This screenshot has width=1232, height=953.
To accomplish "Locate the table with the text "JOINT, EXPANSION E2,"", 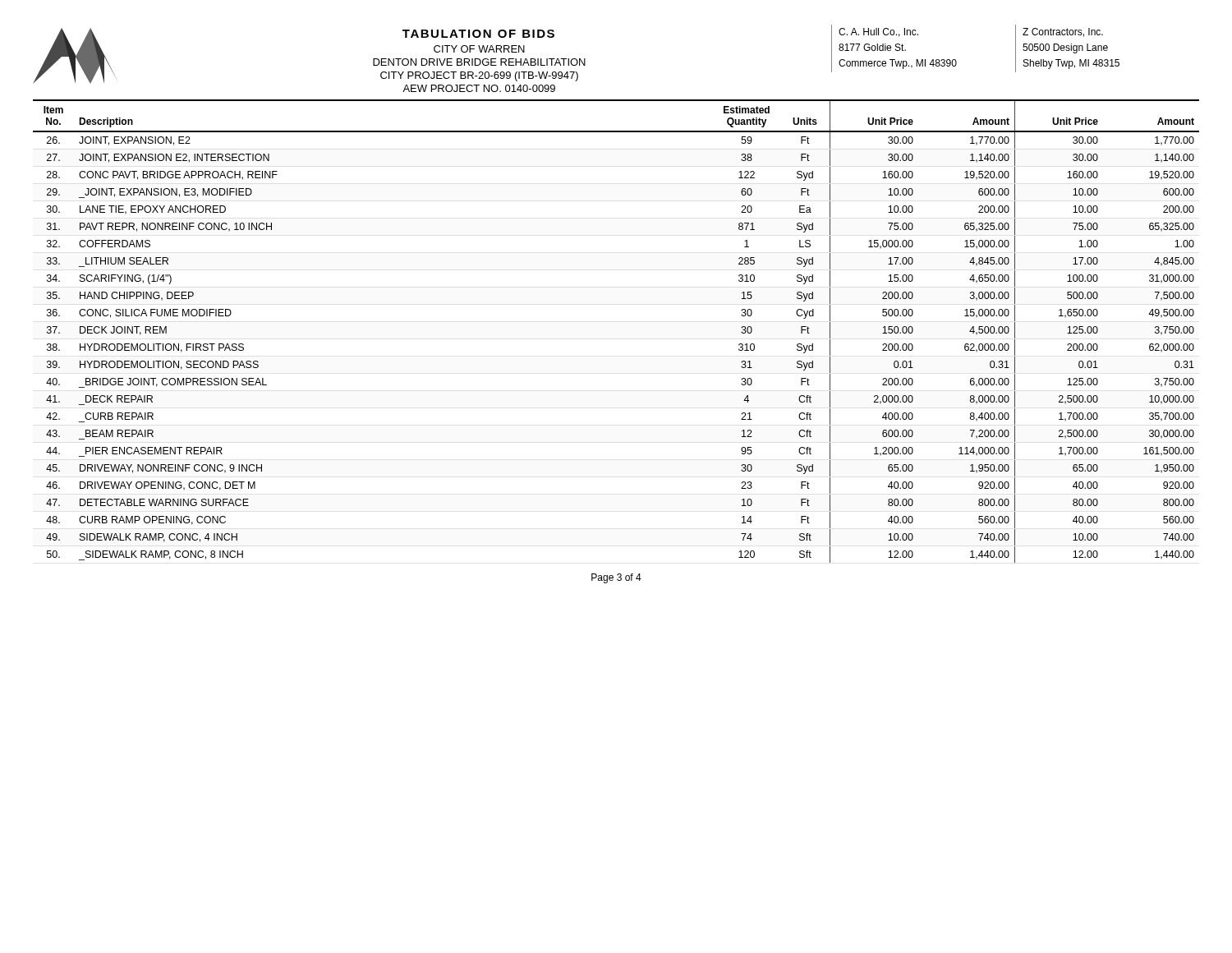I will pos(616,332).
